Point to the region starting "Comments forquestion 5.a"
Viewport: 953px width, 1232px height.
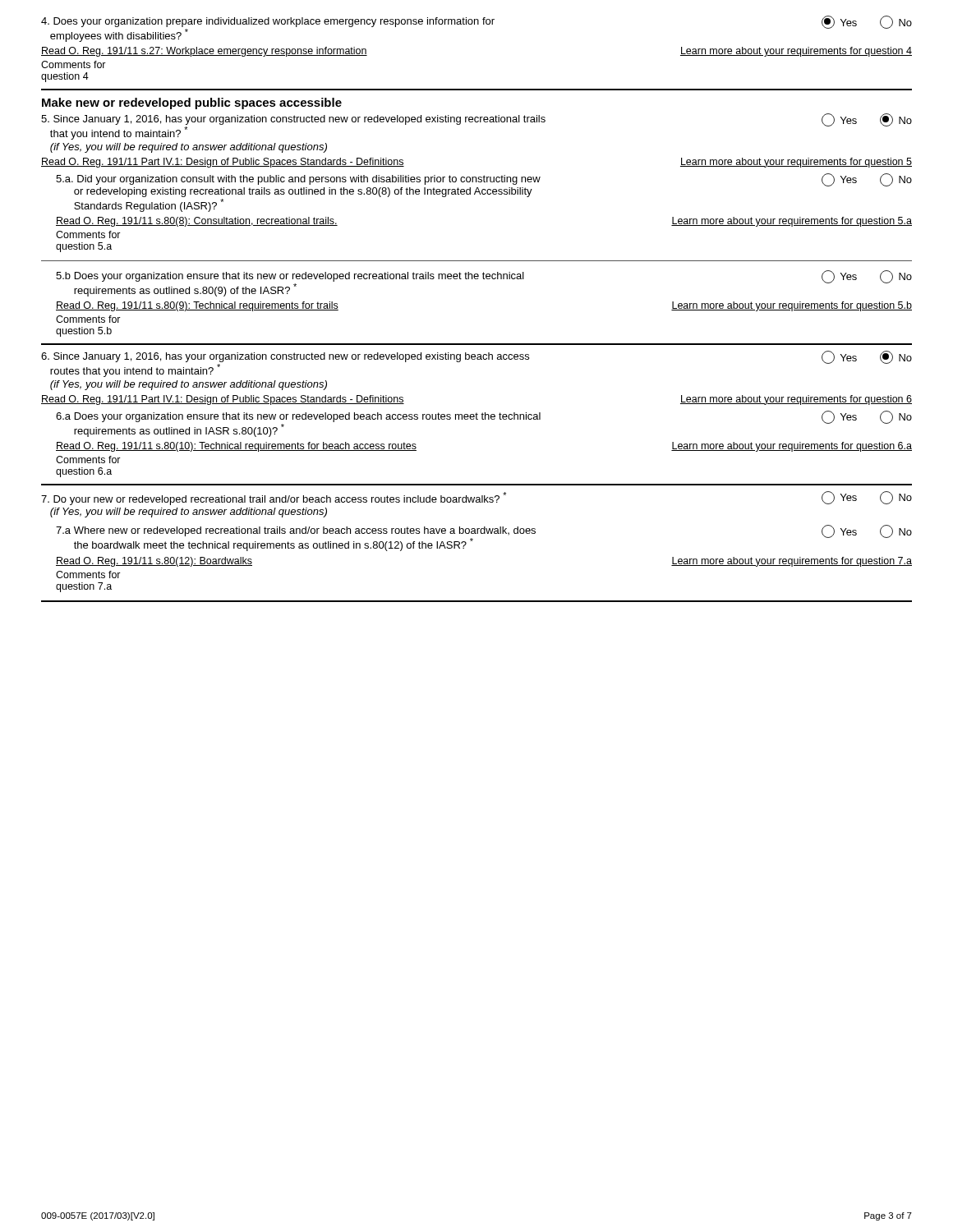[x=88, y=241]
